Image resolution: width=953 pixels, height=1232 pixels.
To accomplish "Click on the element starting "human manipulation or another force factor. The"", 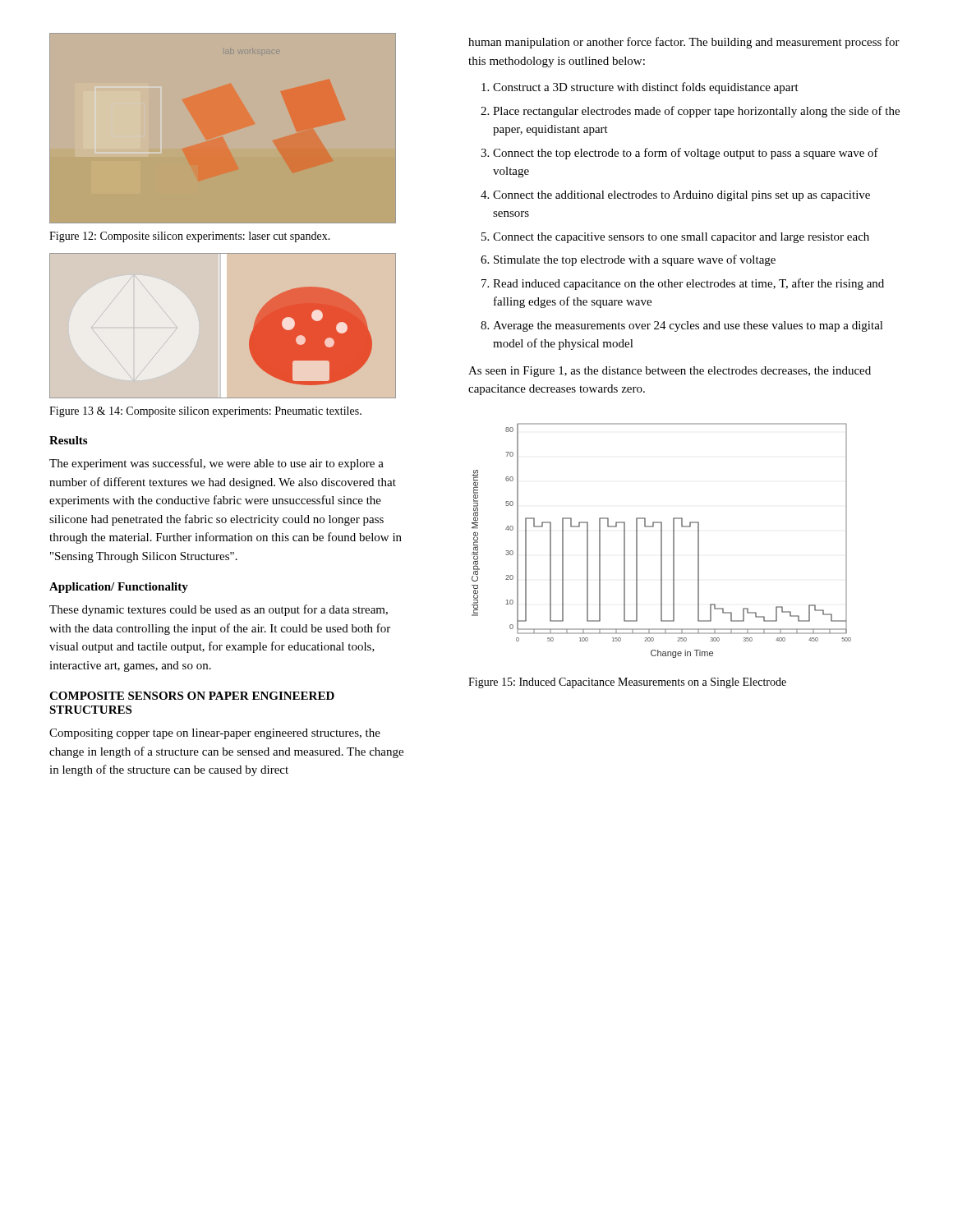I will [x=686, y=51].
